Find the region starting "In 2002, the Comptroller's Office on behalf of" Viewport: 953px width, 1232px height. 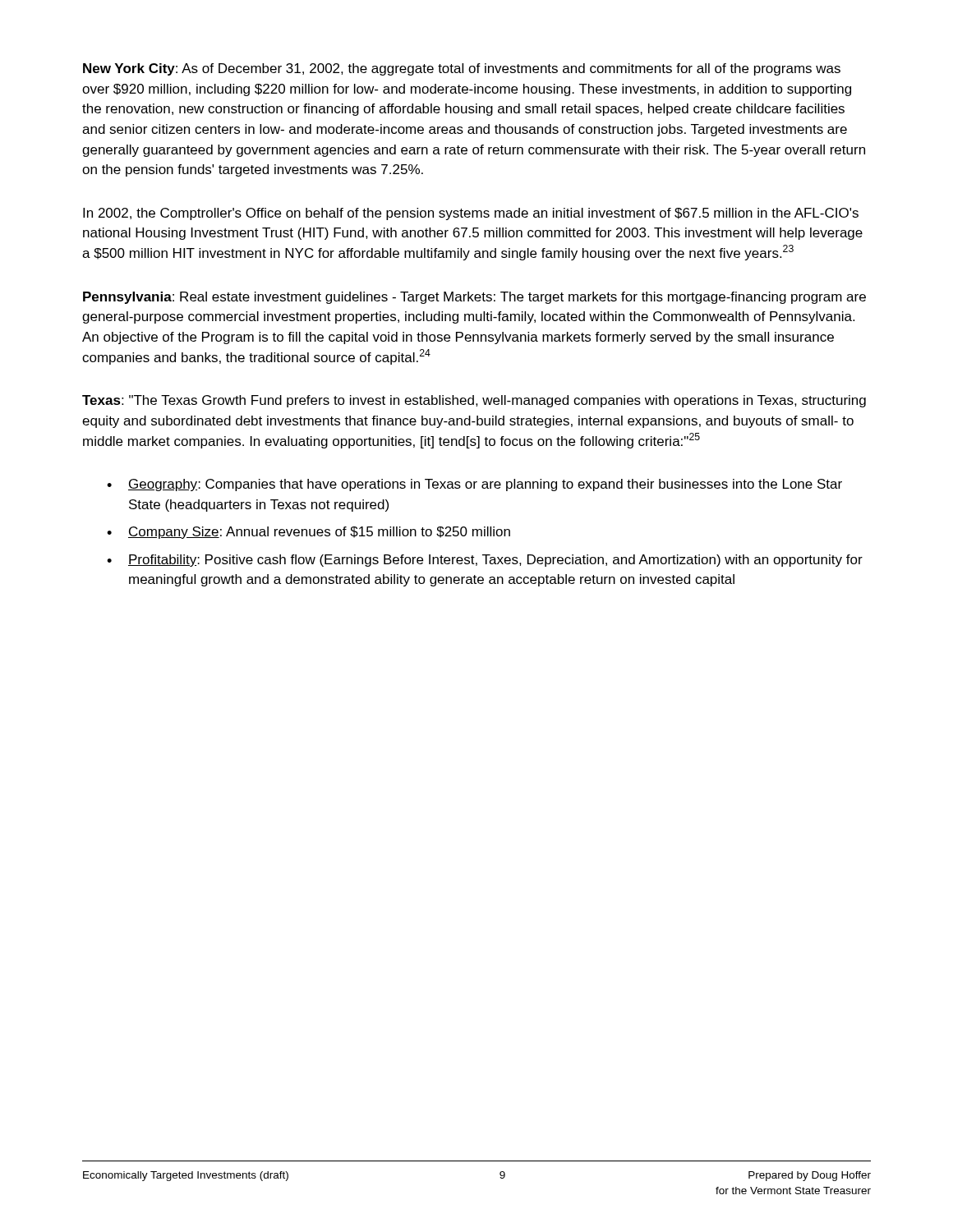pos(472,233)
